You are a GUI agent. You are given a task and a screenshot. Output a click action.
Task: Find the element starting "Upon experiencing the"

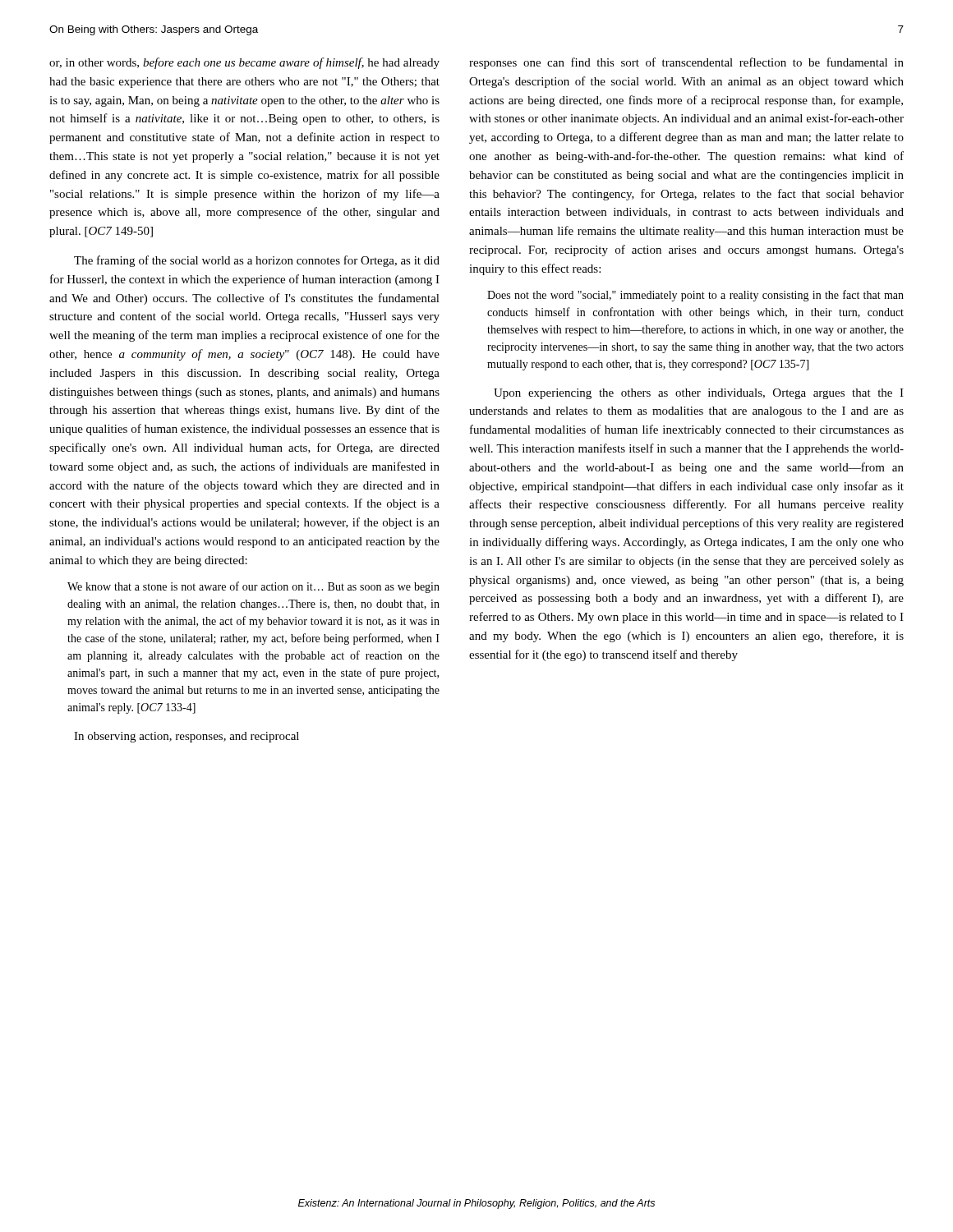click(686, 524)
